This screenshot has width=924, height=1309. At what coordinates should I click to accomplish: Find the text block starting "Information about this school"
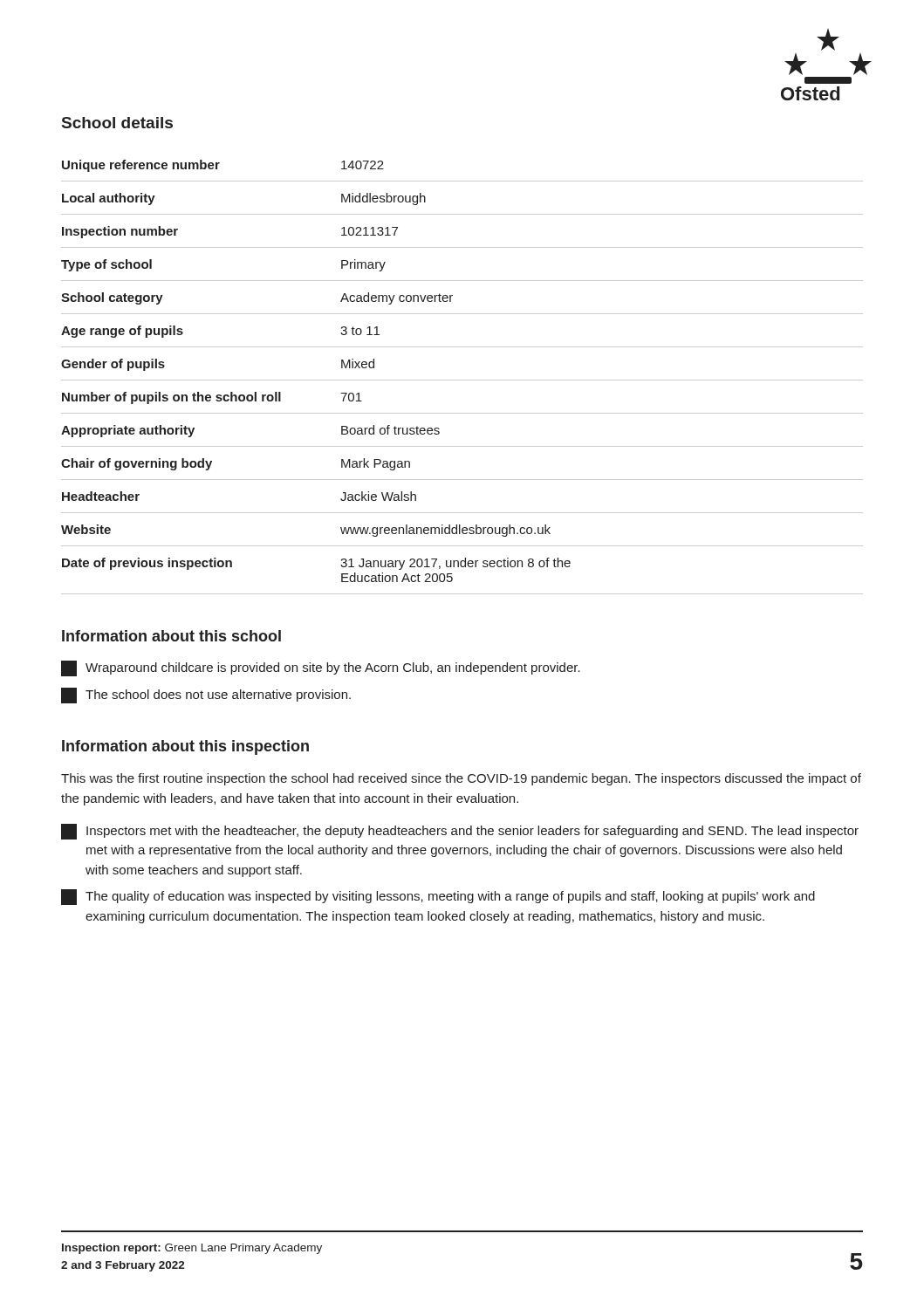coord(171,636)
